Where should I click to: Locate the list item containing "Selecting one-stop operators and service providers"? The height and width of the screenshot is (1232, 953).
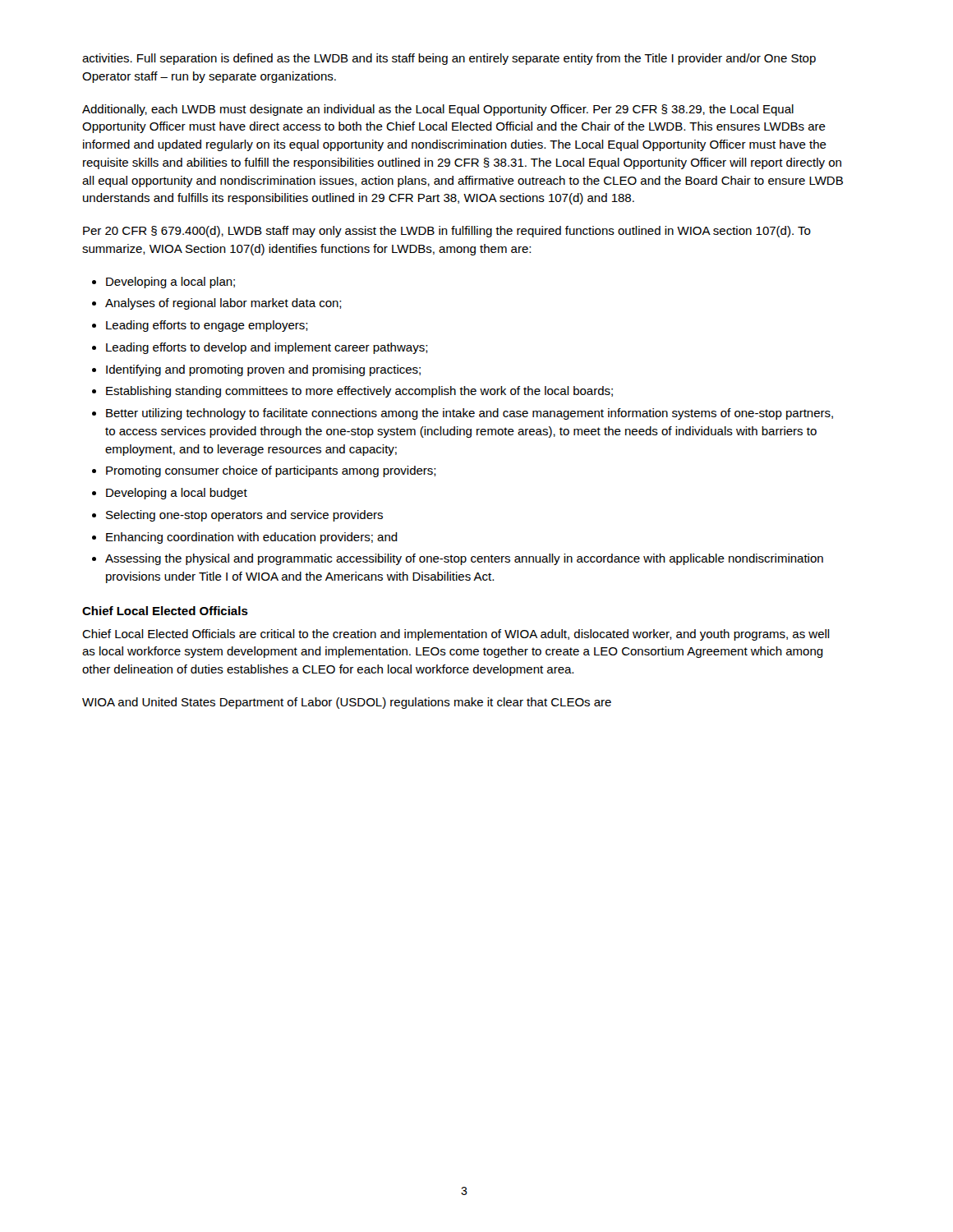tap(244, 514)
